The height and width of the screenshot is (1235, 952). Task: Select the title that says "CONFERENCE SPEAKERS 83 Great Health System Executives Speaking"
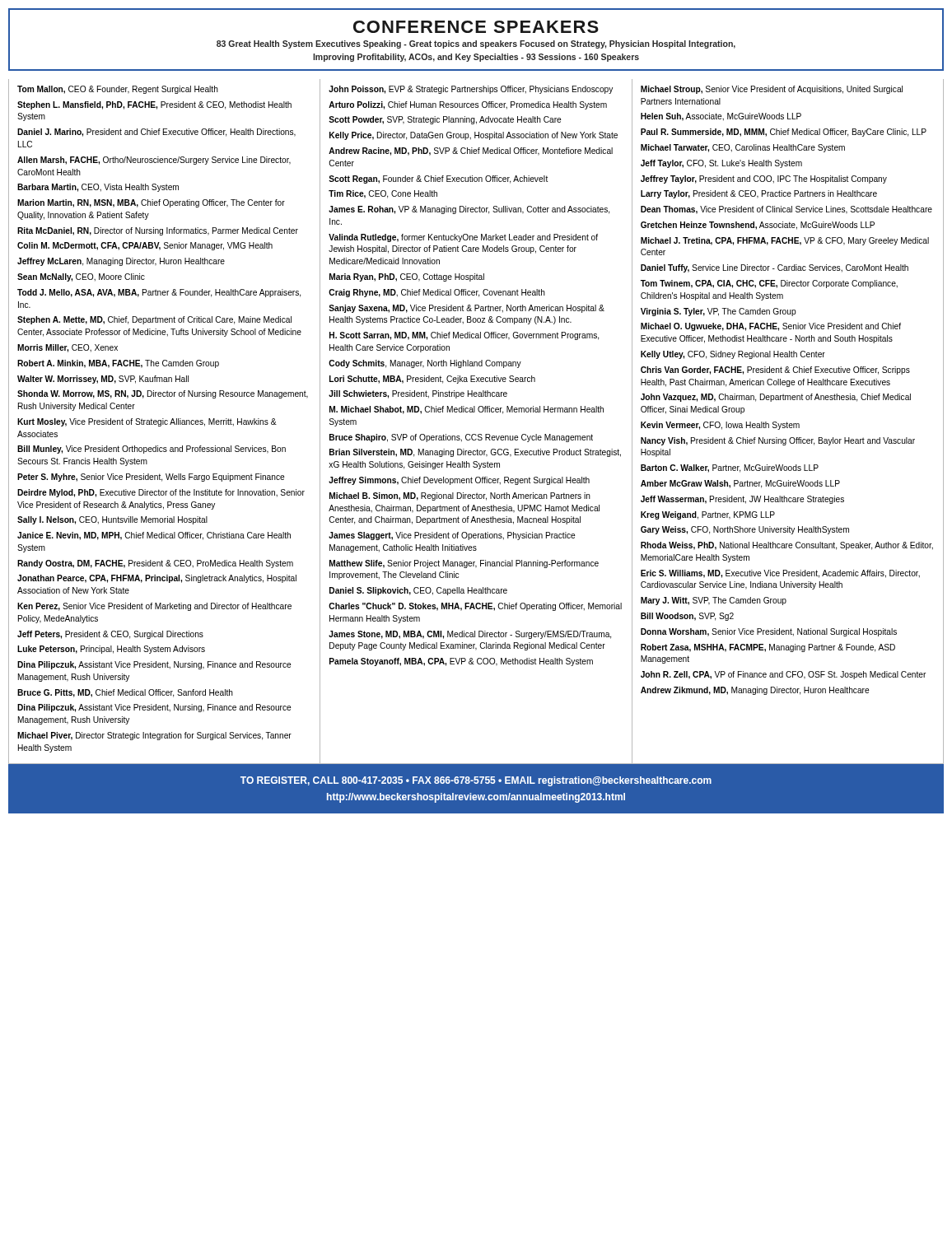pyautogui.click(x=476, y=40)
